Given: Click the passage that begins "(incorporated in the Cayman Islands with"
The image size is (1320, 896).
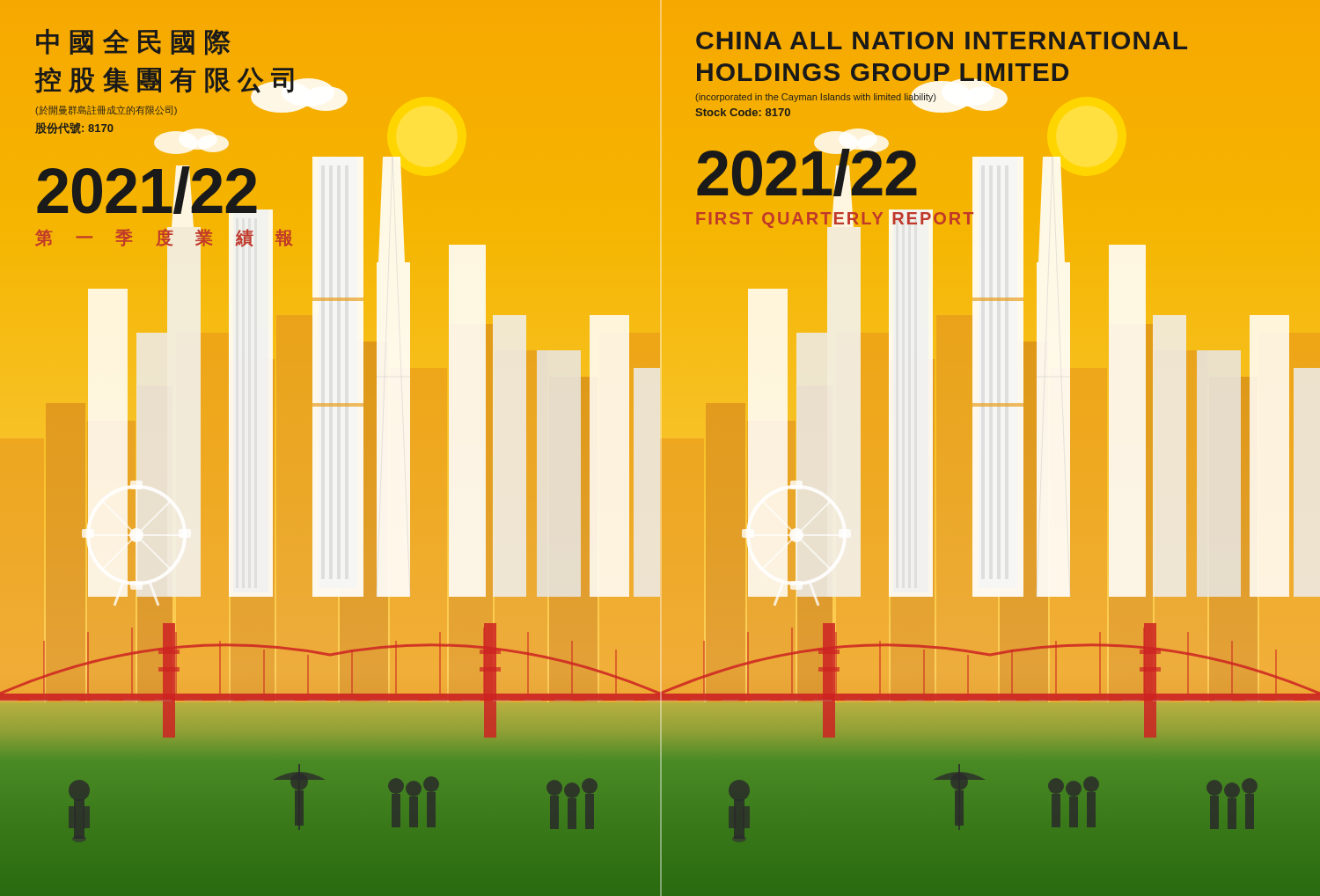Looking at the screenshot, I should click(x=816, y=97).
